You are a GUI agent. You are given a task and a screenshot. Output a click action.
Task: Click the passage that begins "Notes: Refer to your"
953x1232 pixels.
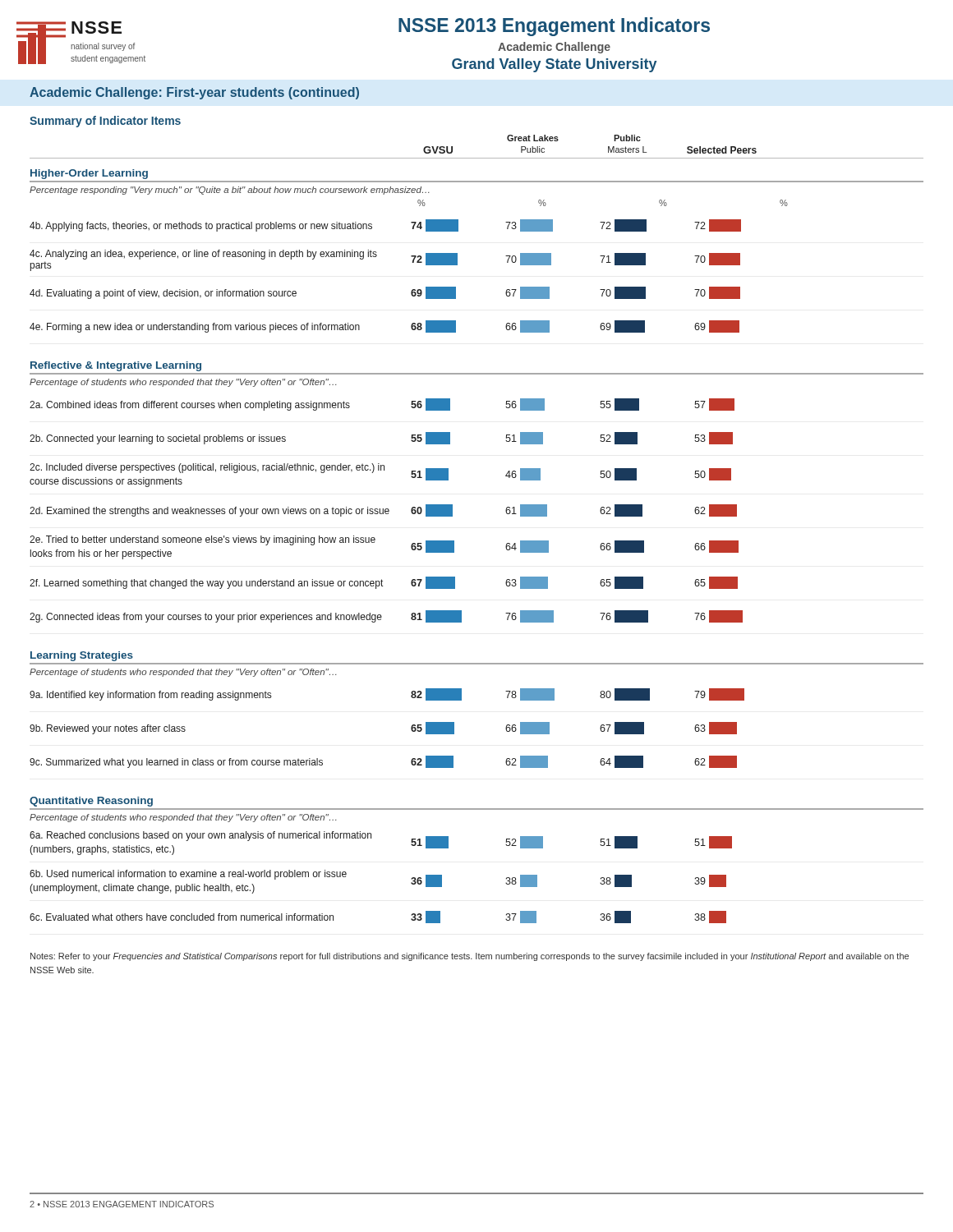pos(469,963)
